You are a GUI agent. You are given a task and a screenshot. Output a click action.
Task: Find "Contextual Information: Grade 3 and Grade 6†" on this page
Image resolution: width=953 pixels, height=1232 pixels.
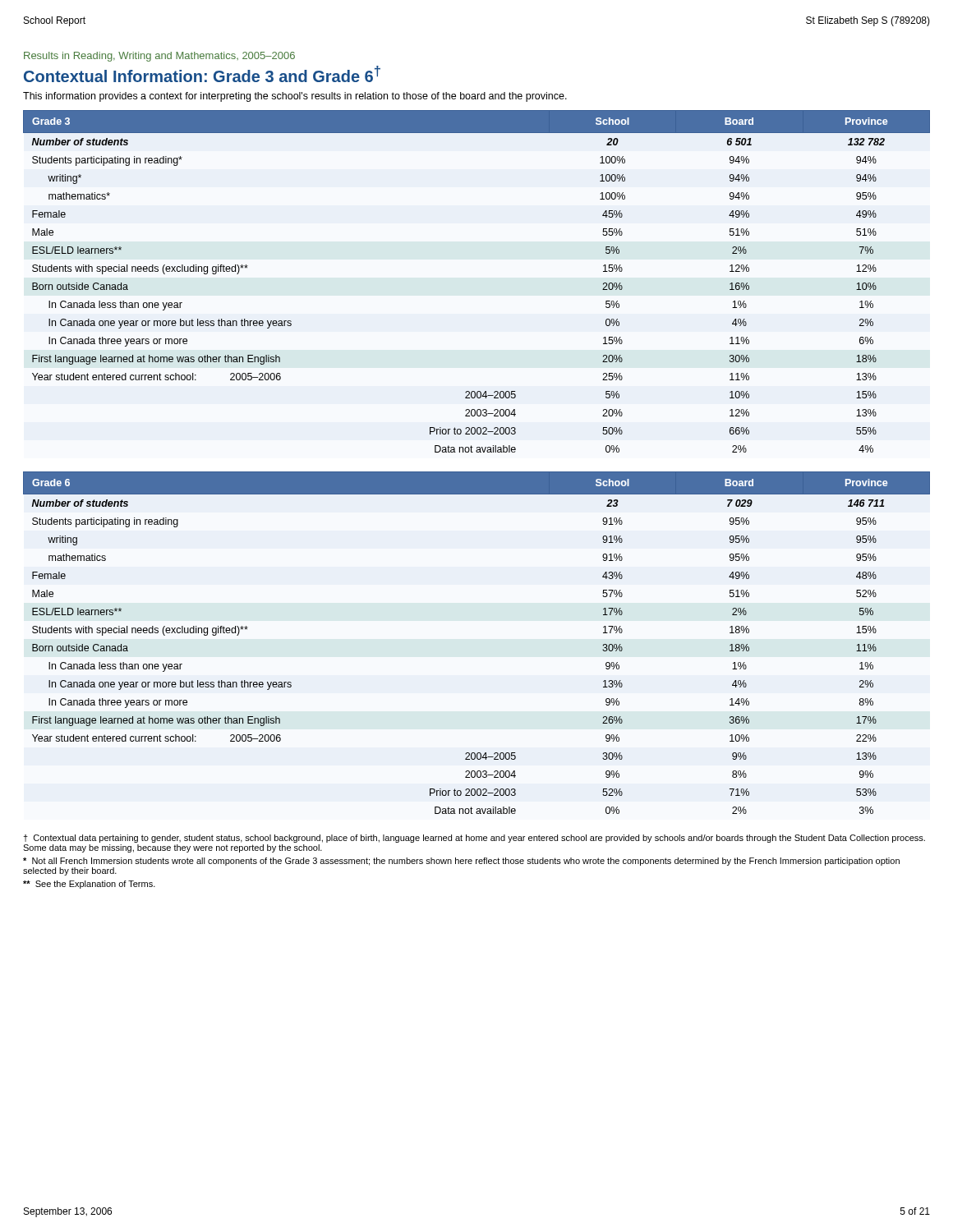click(202, 74)
